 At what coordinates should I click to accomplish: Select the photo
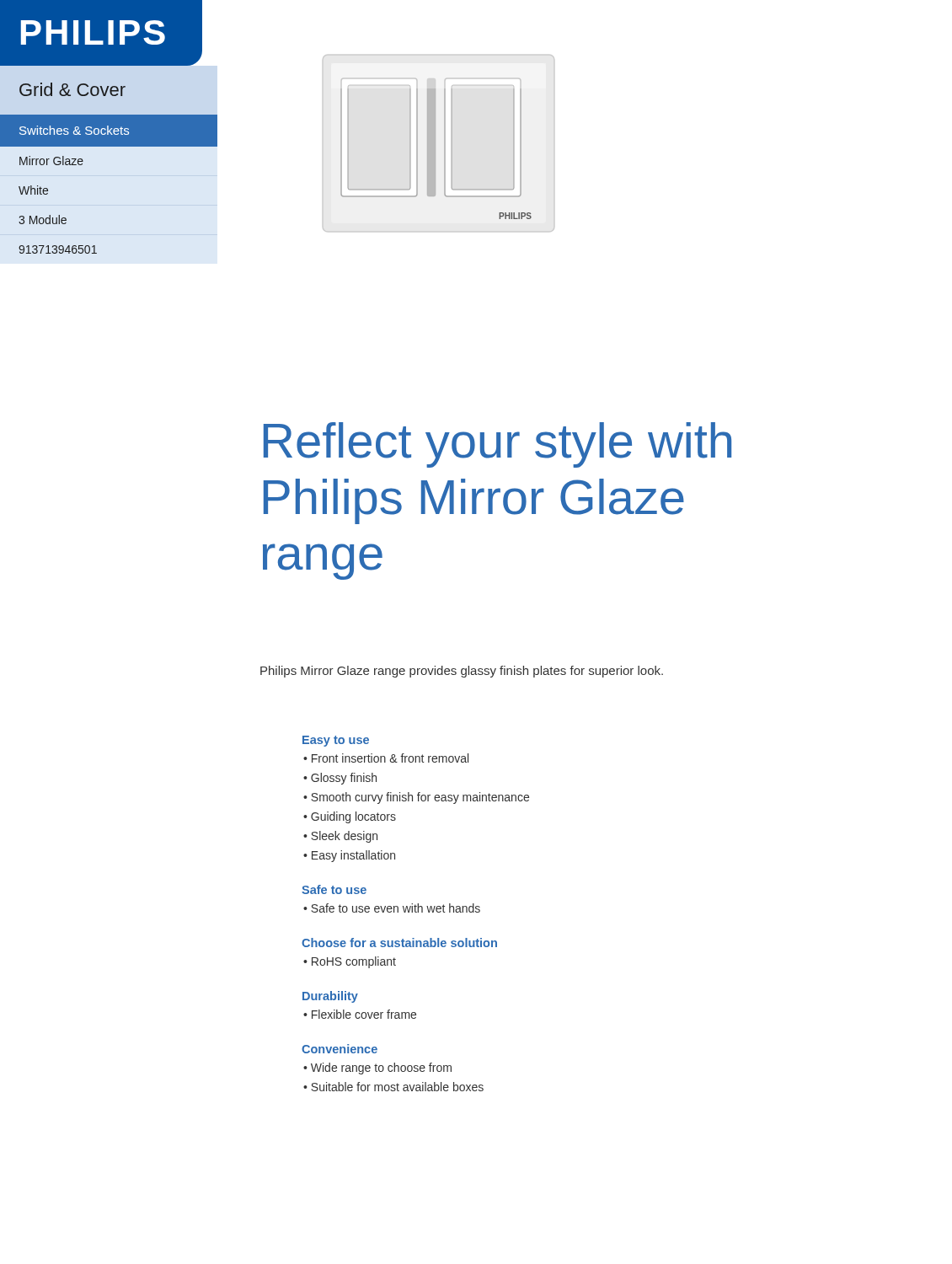click(439, 145)
